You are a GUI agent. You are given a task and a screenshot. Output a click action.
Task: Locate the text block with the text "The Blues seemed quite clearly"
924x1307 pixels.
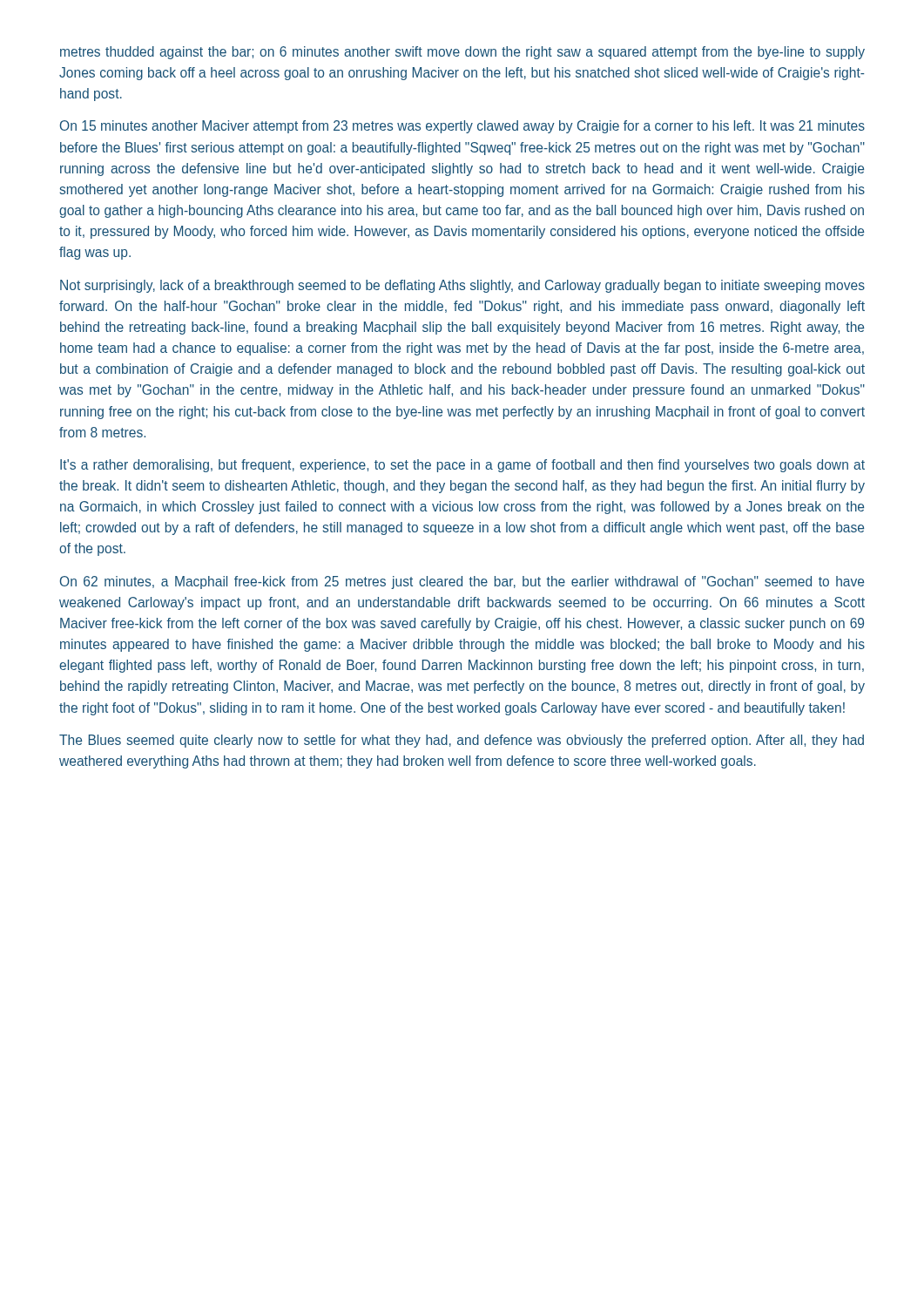(462, 750)
